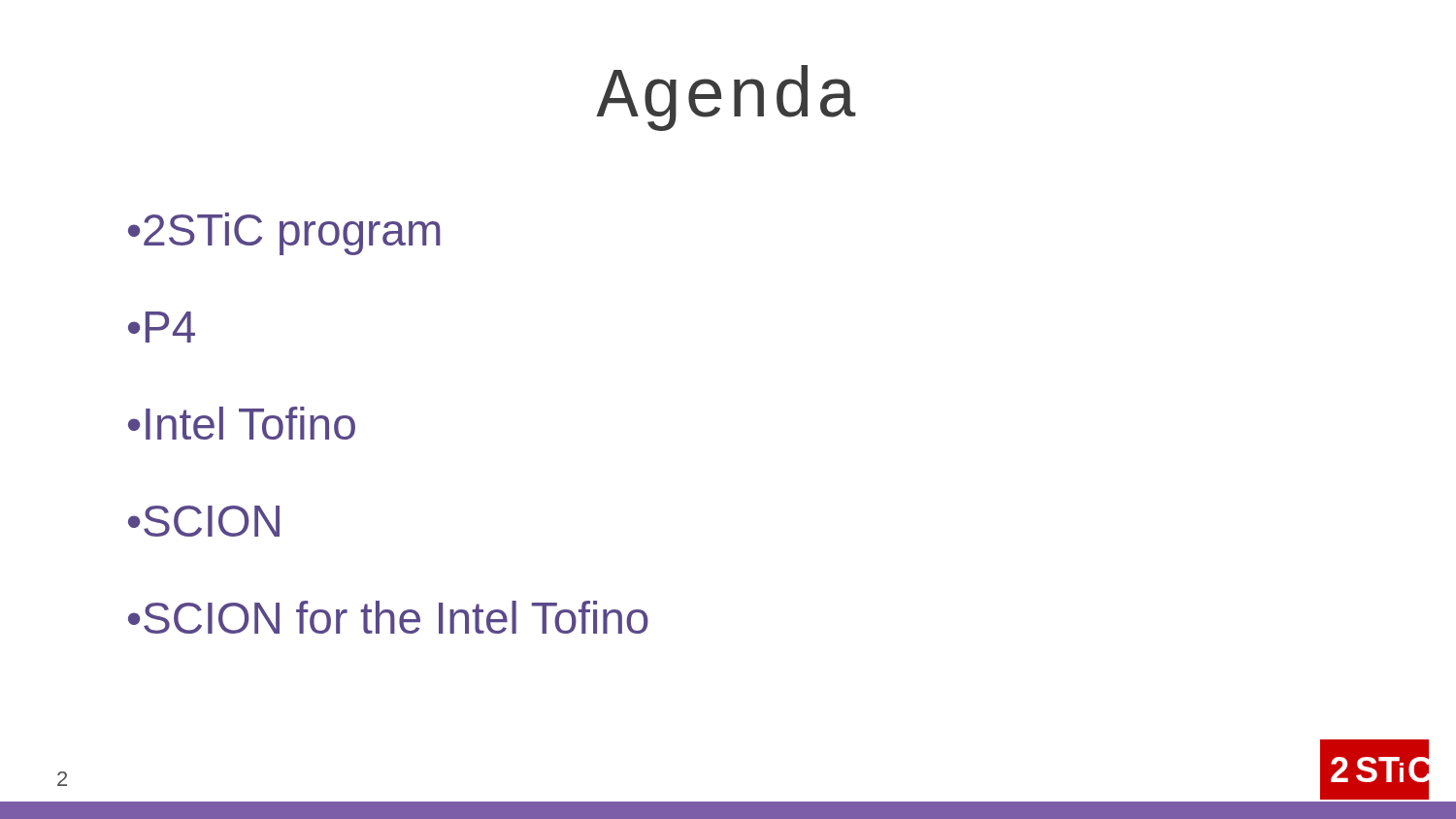Screen dimensions: 819x1456
Task: Navigate to the region starting "•SCION for the Intel Tofino"
Action: (388, 618)
